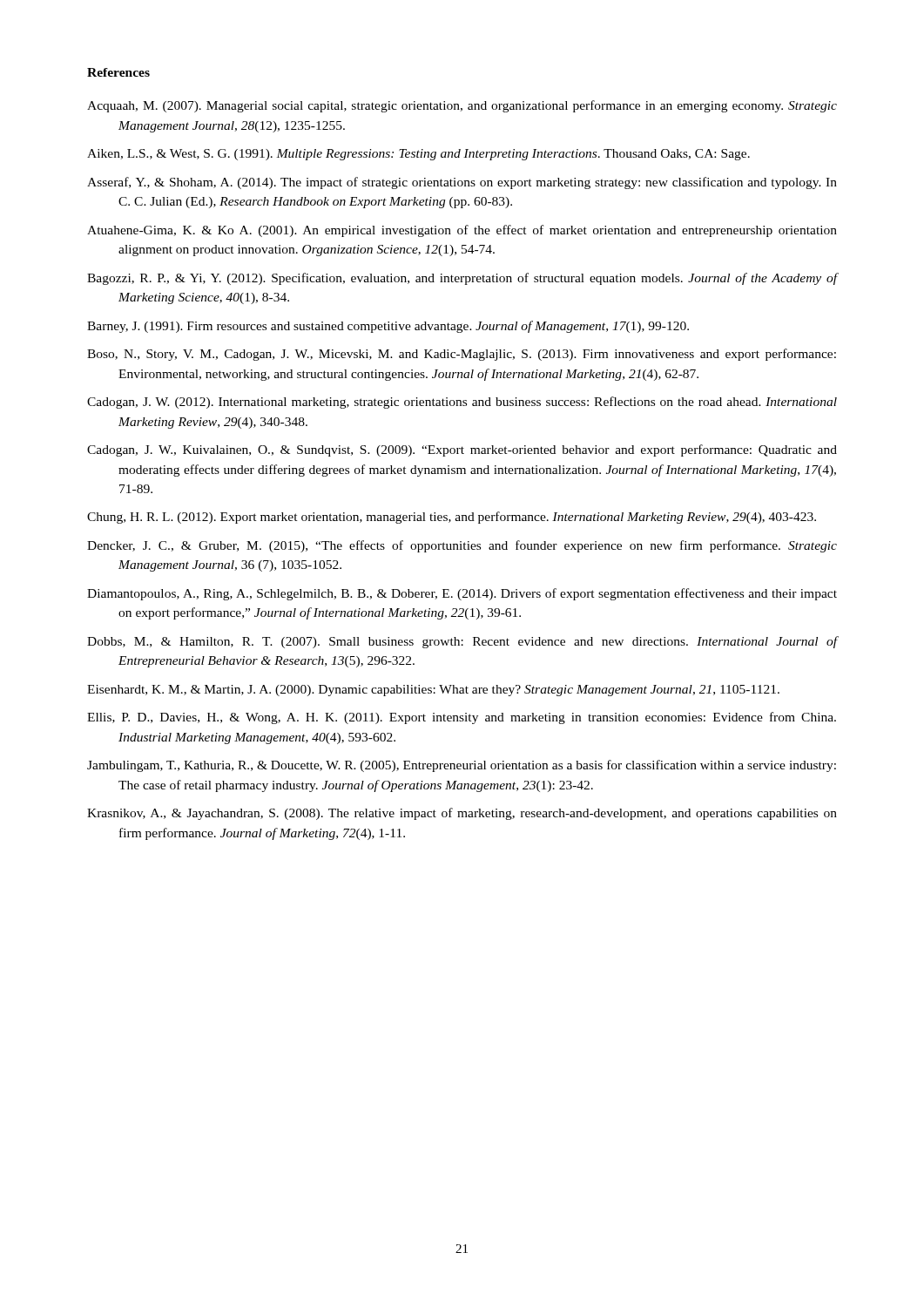This screenshot has height=1307, width=924.
Task: Click on the block starting "Atuahene-Gima, K. &"
Action: coord(462,240)
